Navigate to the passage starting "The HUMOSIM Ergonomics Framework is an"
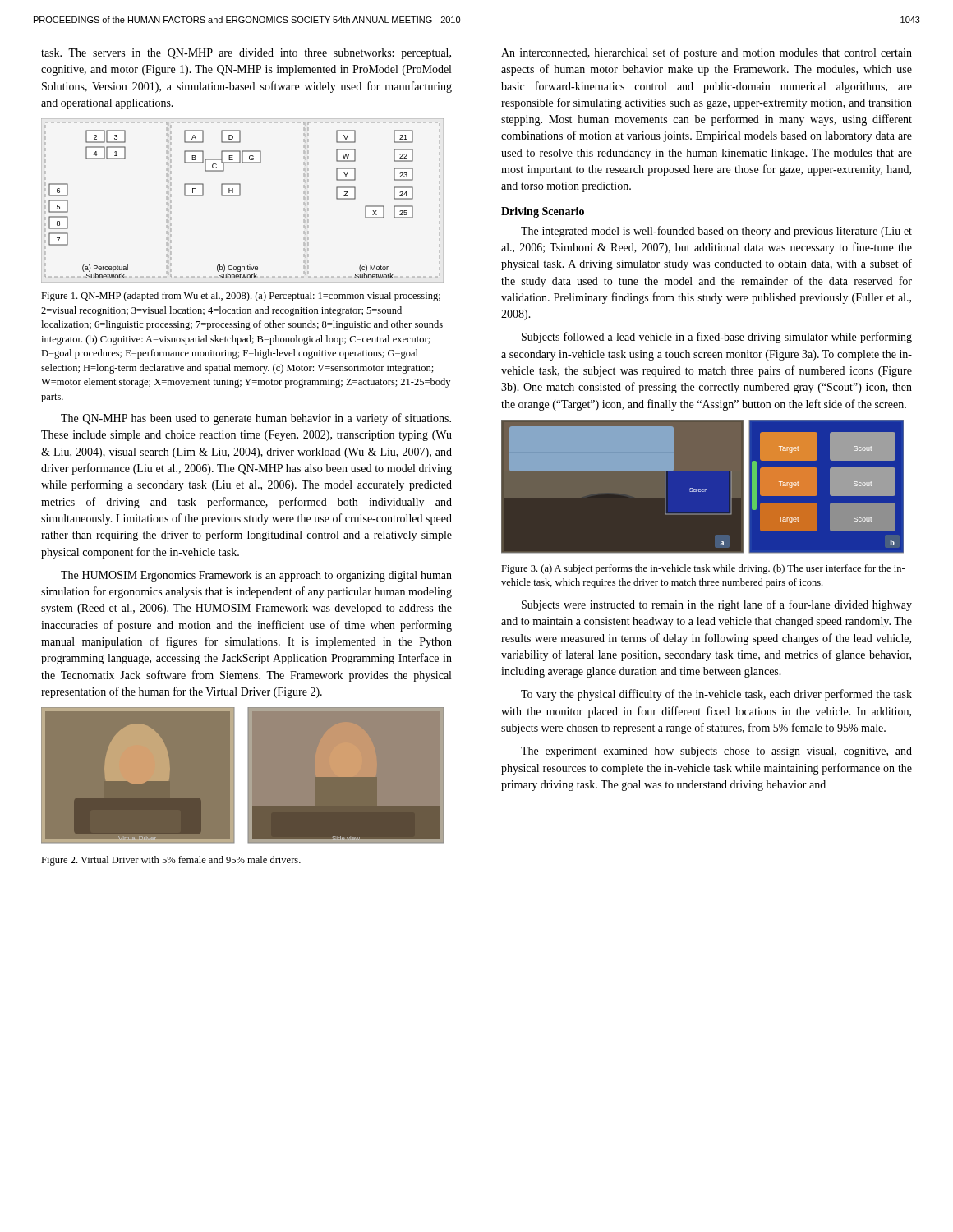Viewport: 953px width, 1232px height. [246, 634]
